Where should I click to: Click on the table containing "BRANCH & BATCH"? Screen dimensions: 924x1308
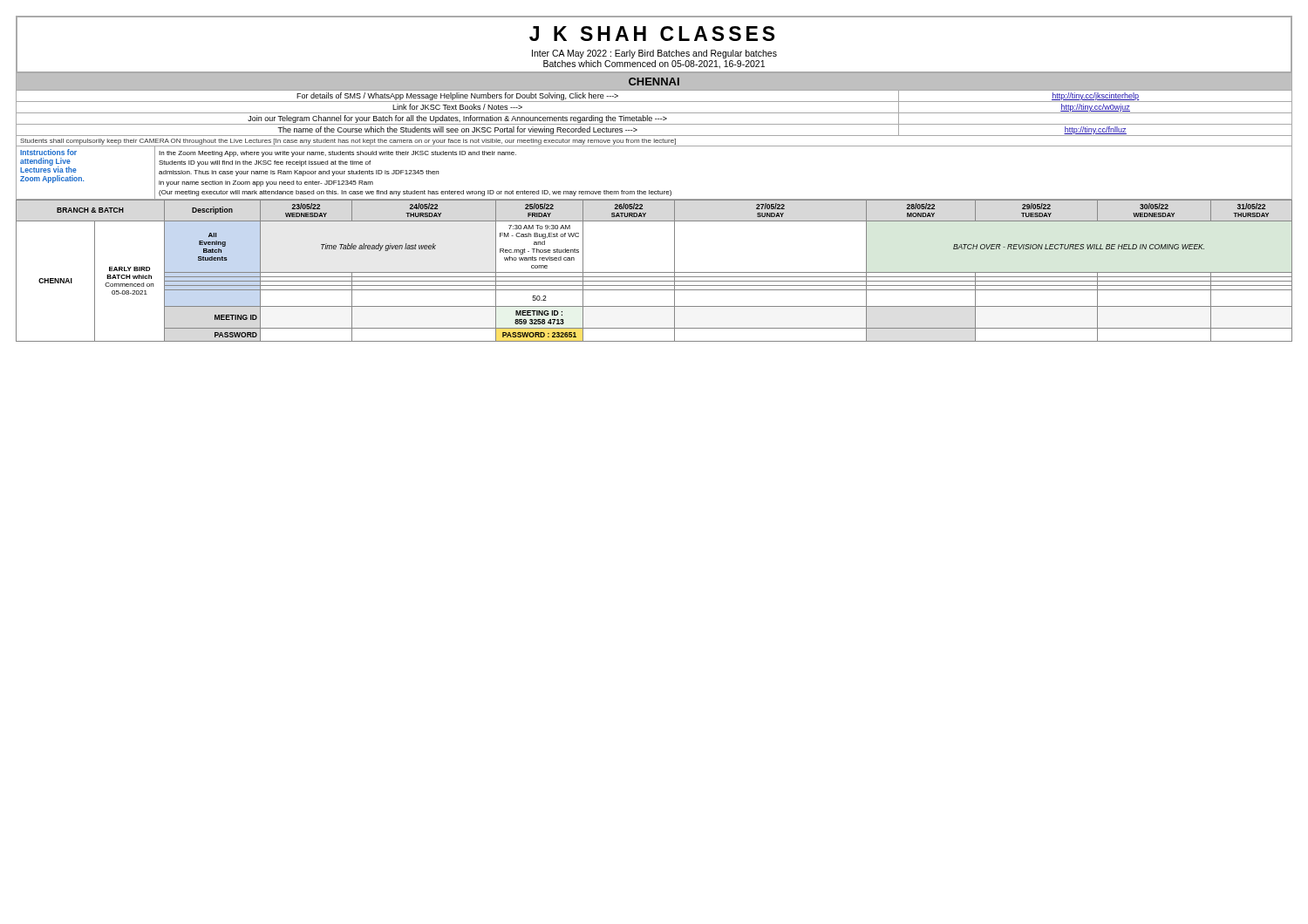click(654, 271)
